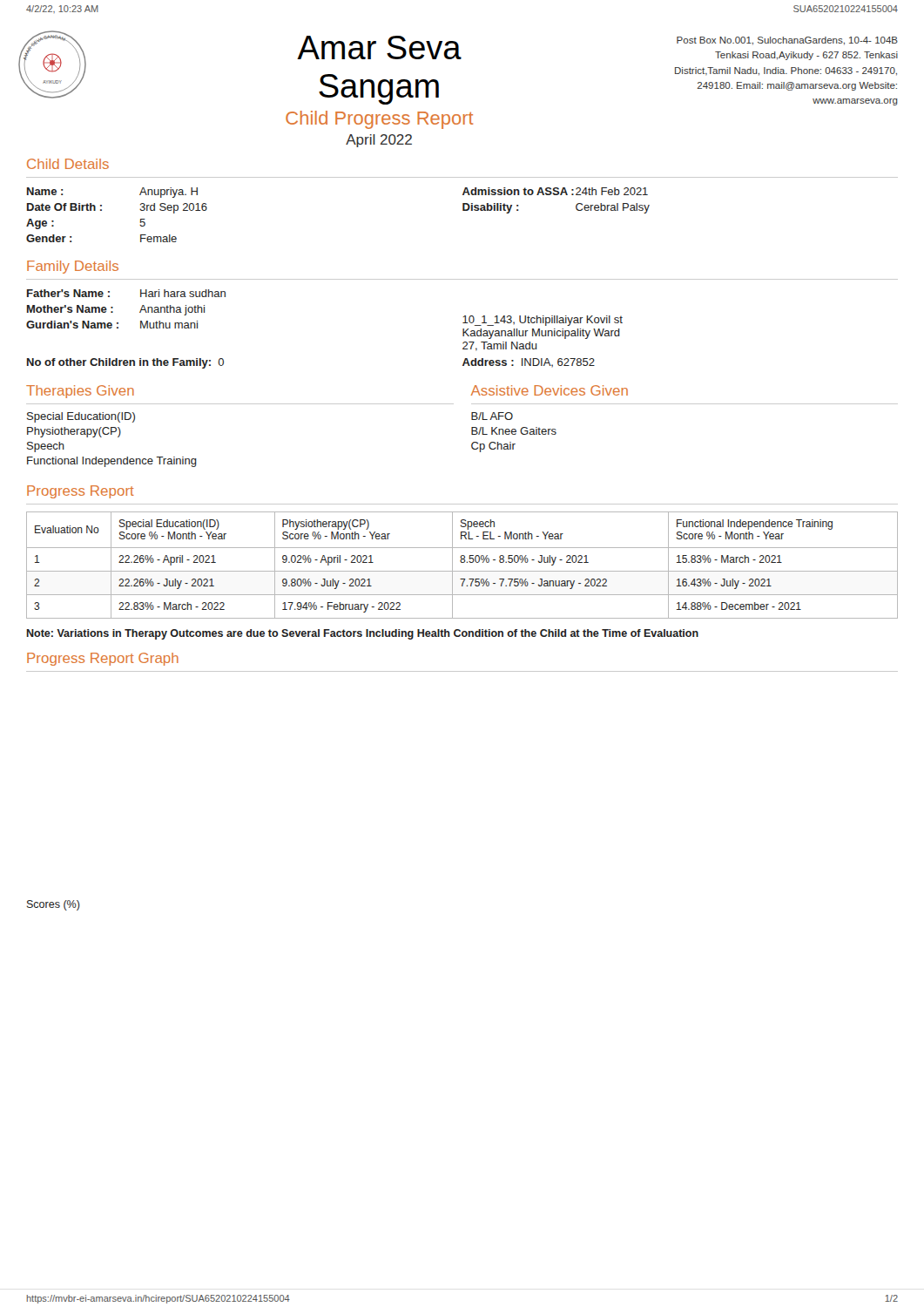Point to the block starting "Address : INDIA, 627852"
The width and height of the screenshot is (924, 1307).
528,362
